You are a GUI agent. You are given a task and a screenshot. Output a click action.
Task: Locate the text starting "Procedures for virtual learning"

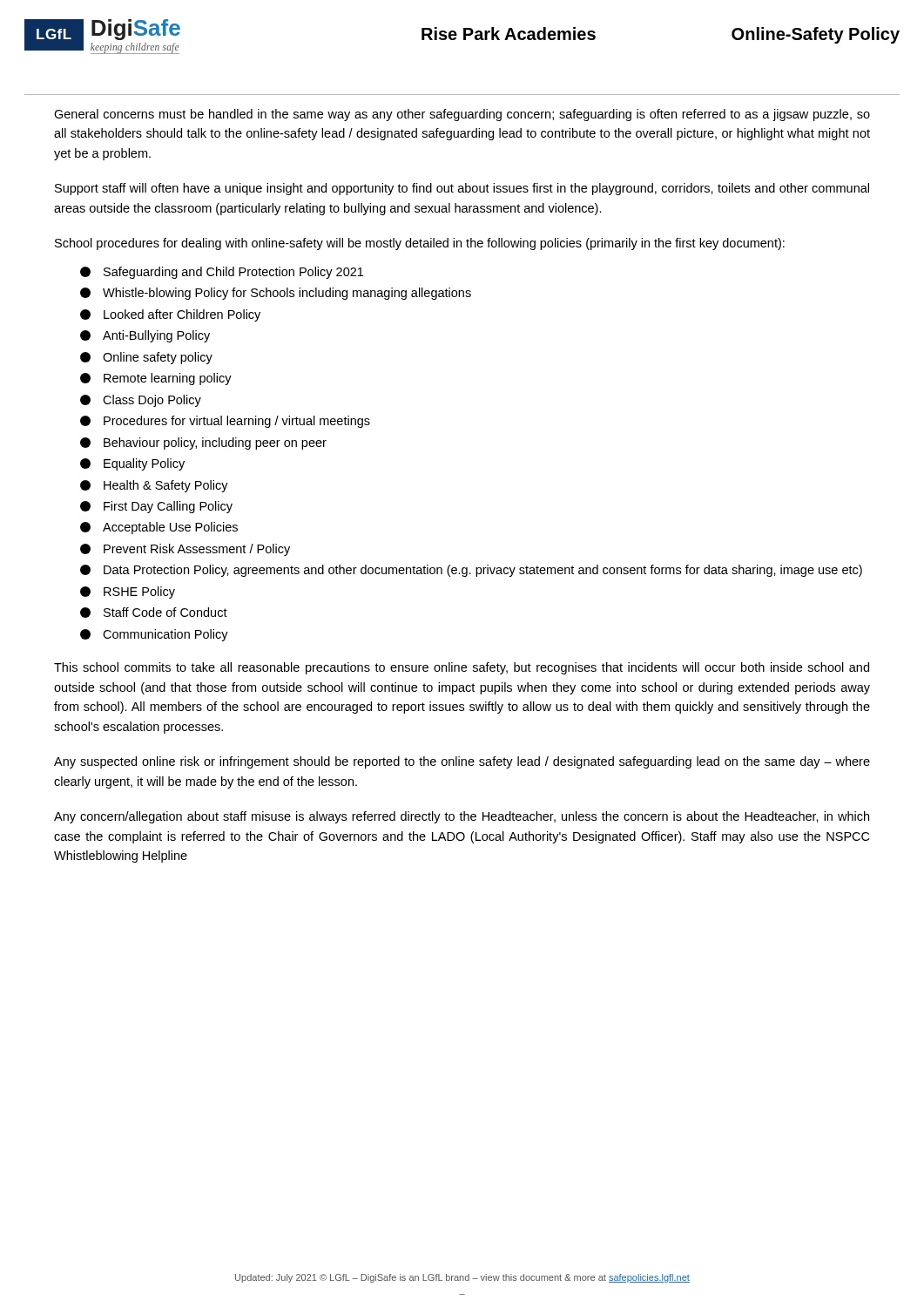(x=225, y=422)
